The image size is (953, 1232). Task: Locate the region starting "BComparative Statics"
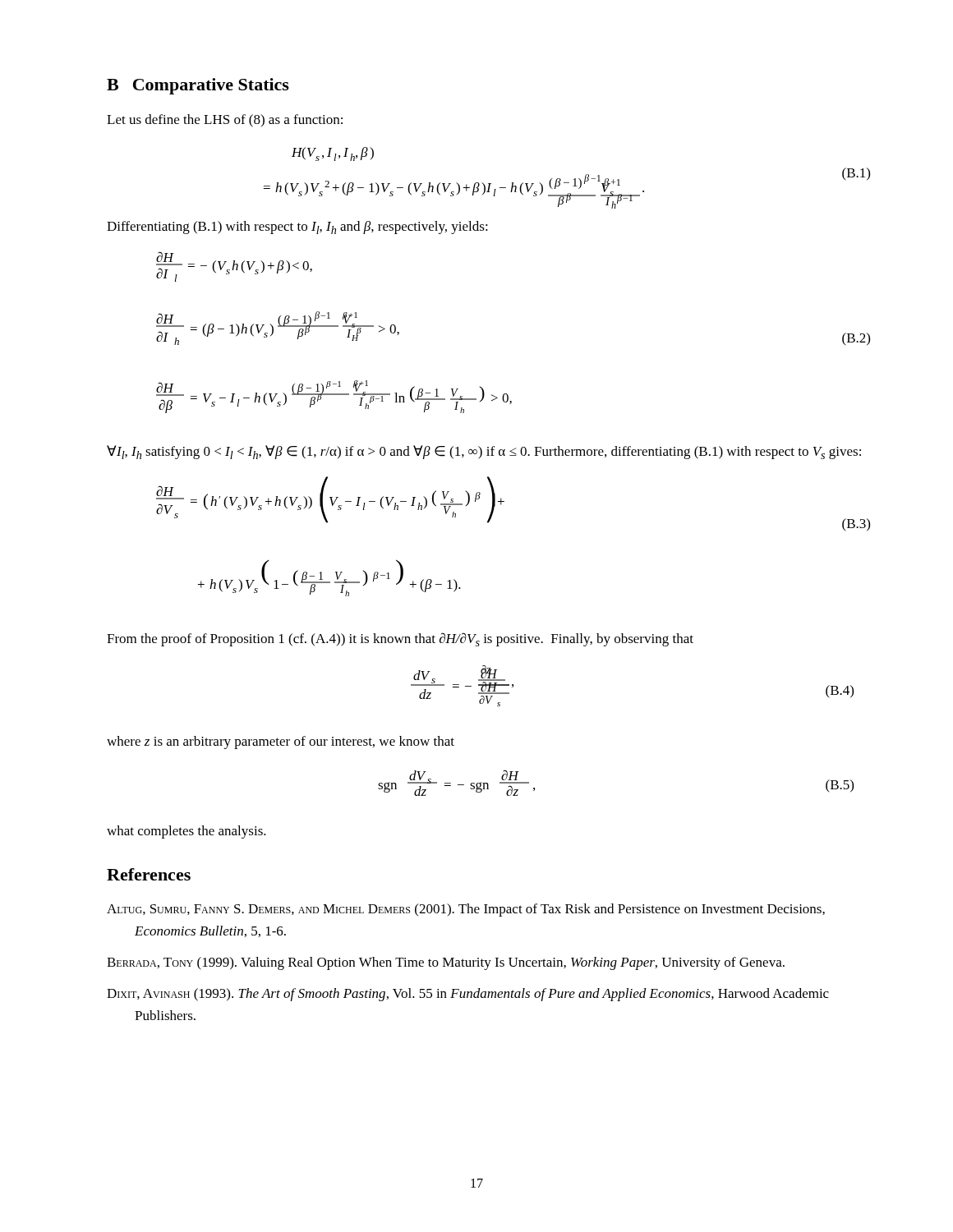pyautogui.click(x=198, y=84)
